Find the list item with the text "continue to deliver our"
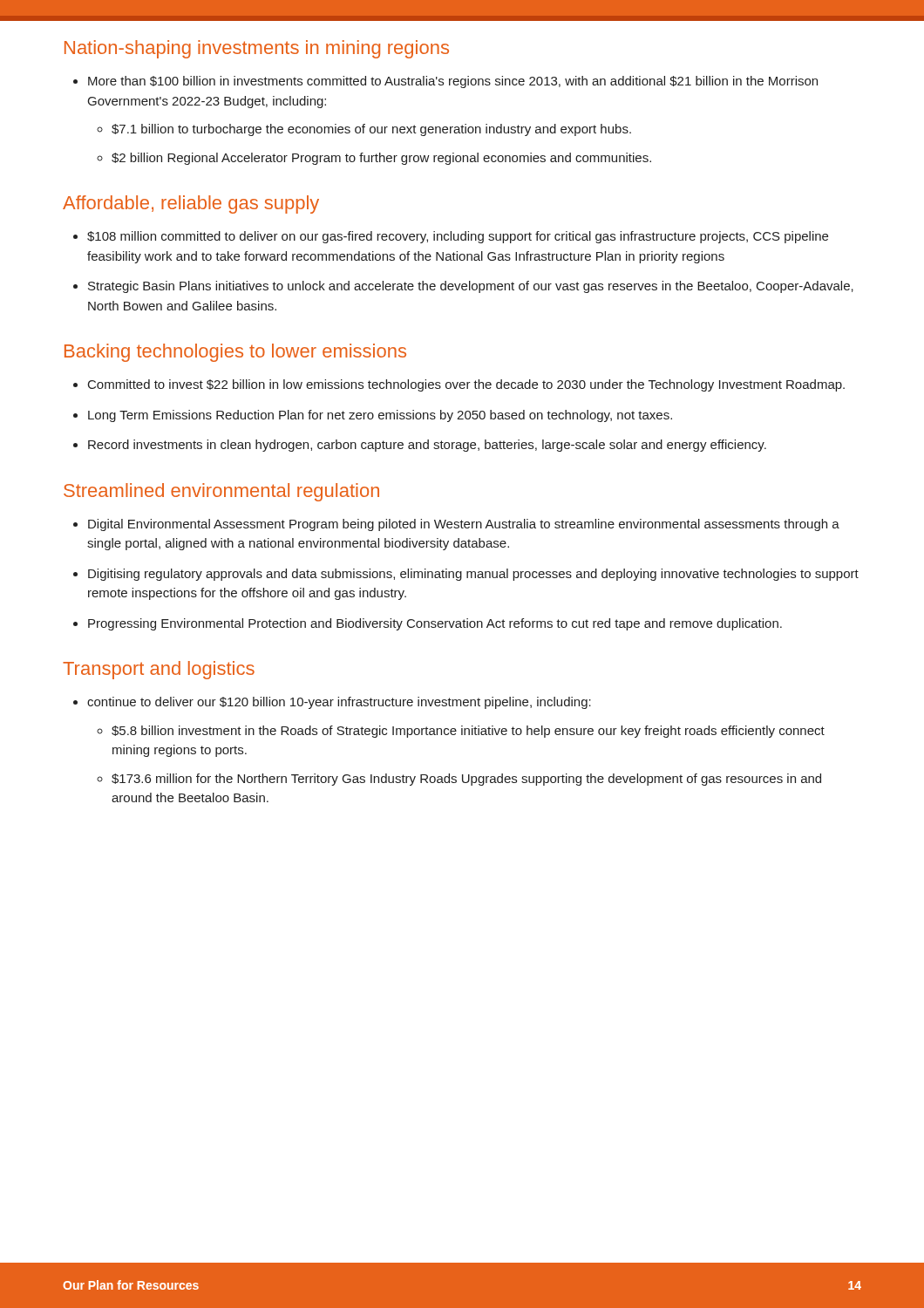This screenshot has height=1308, width=924. point(339,703)
